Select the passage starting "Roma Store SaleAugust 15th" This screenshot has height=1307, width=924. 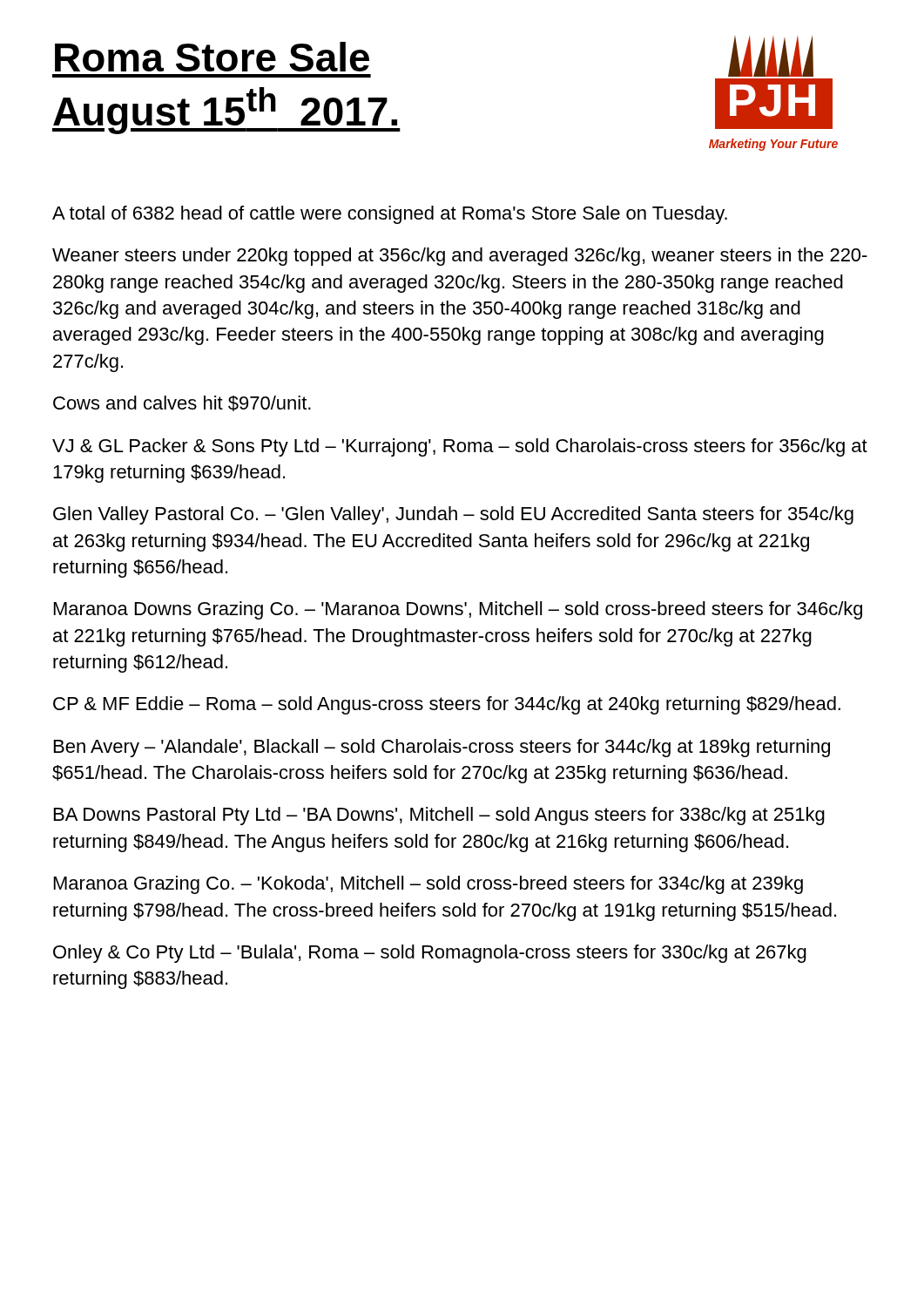tap(226, 85)
